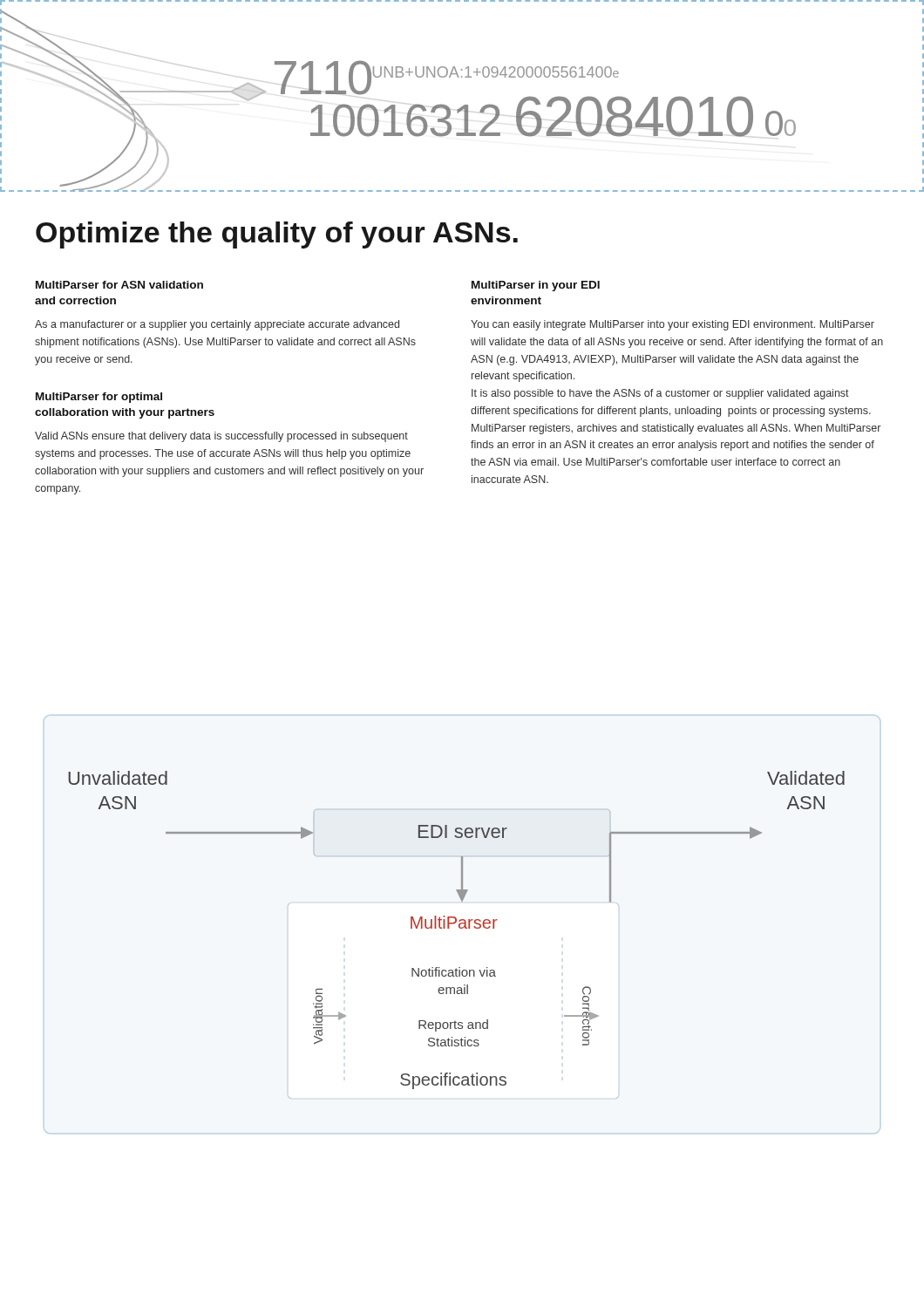
Task: Select the element starting "Optimize the quality of"
Action: coord(277,232)
